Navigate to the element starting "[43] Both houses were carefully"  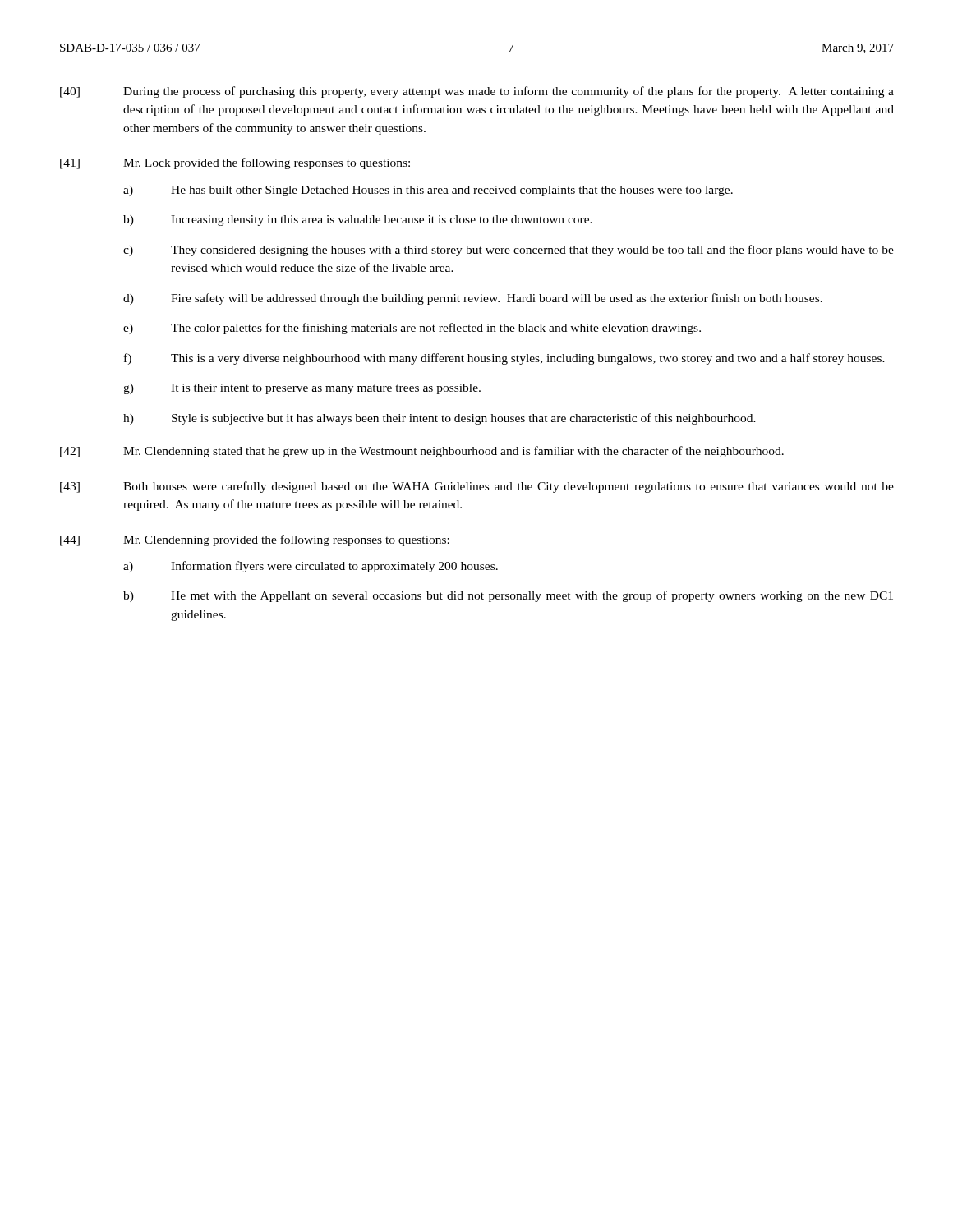coord(476,495)
